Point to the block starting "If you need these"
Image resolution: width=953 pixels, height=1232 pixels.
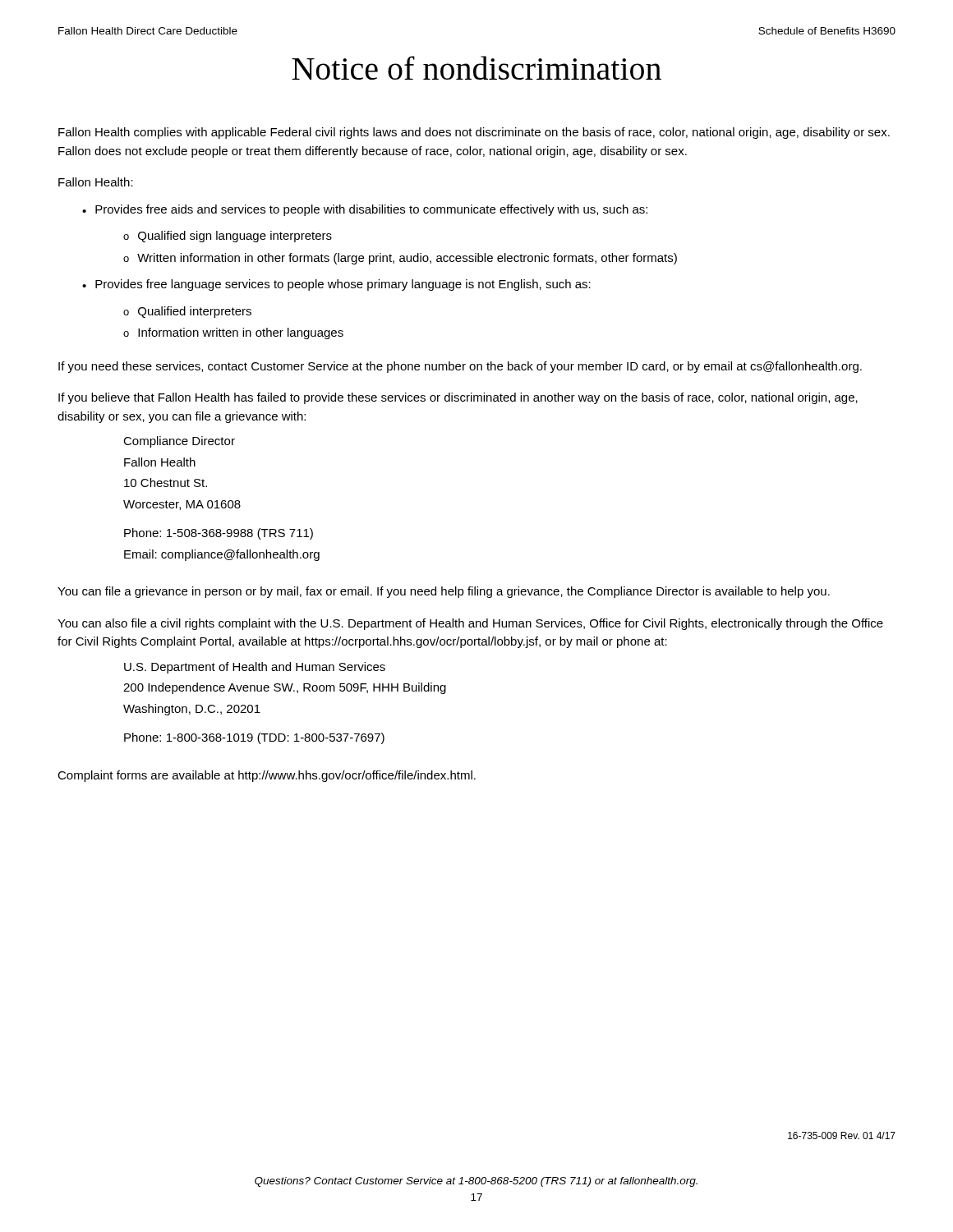pyautogui.click(x=476, y=366)
